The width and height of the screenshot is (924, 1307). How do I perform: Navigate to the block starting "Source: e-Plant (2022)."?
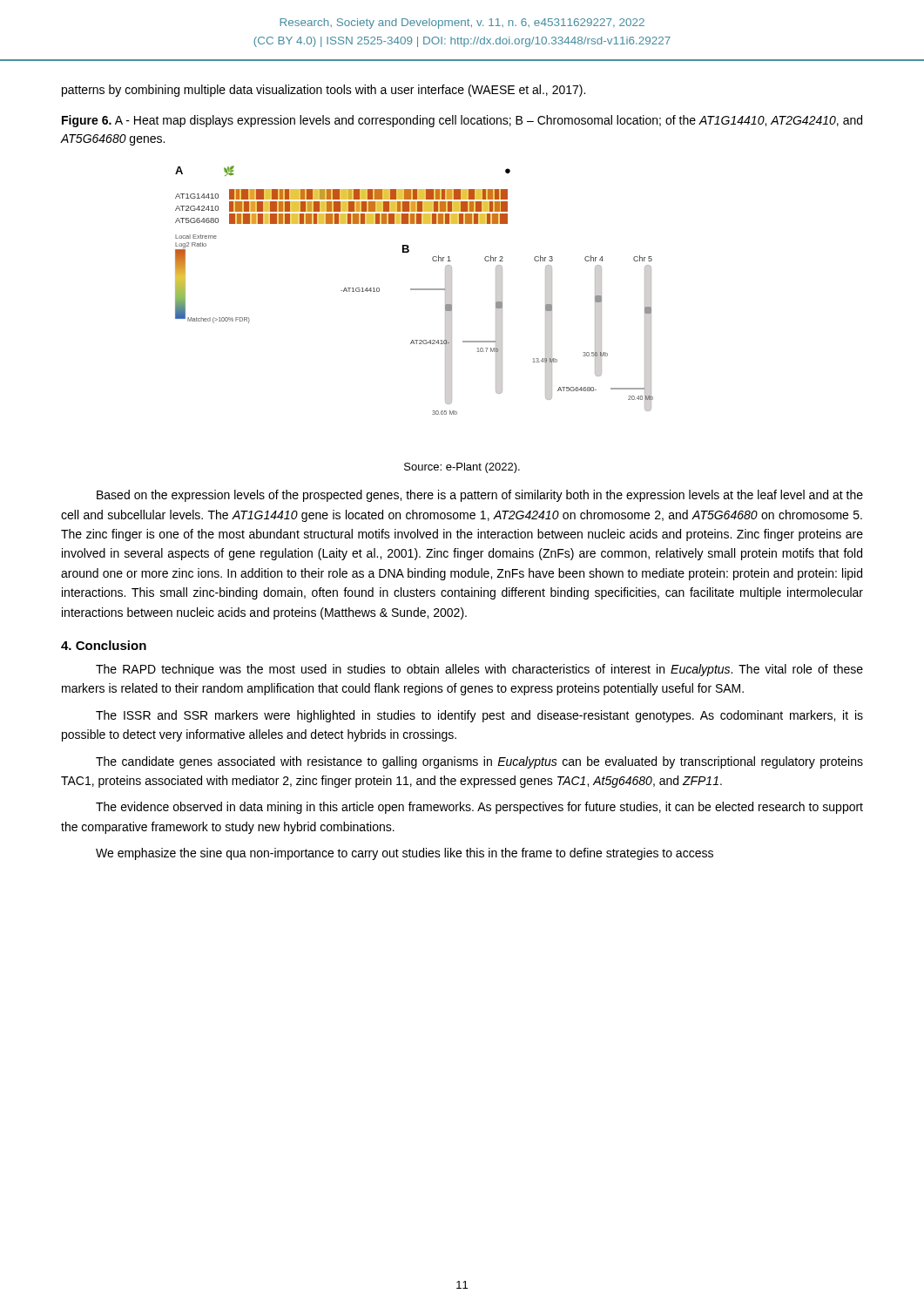(462, 467)
